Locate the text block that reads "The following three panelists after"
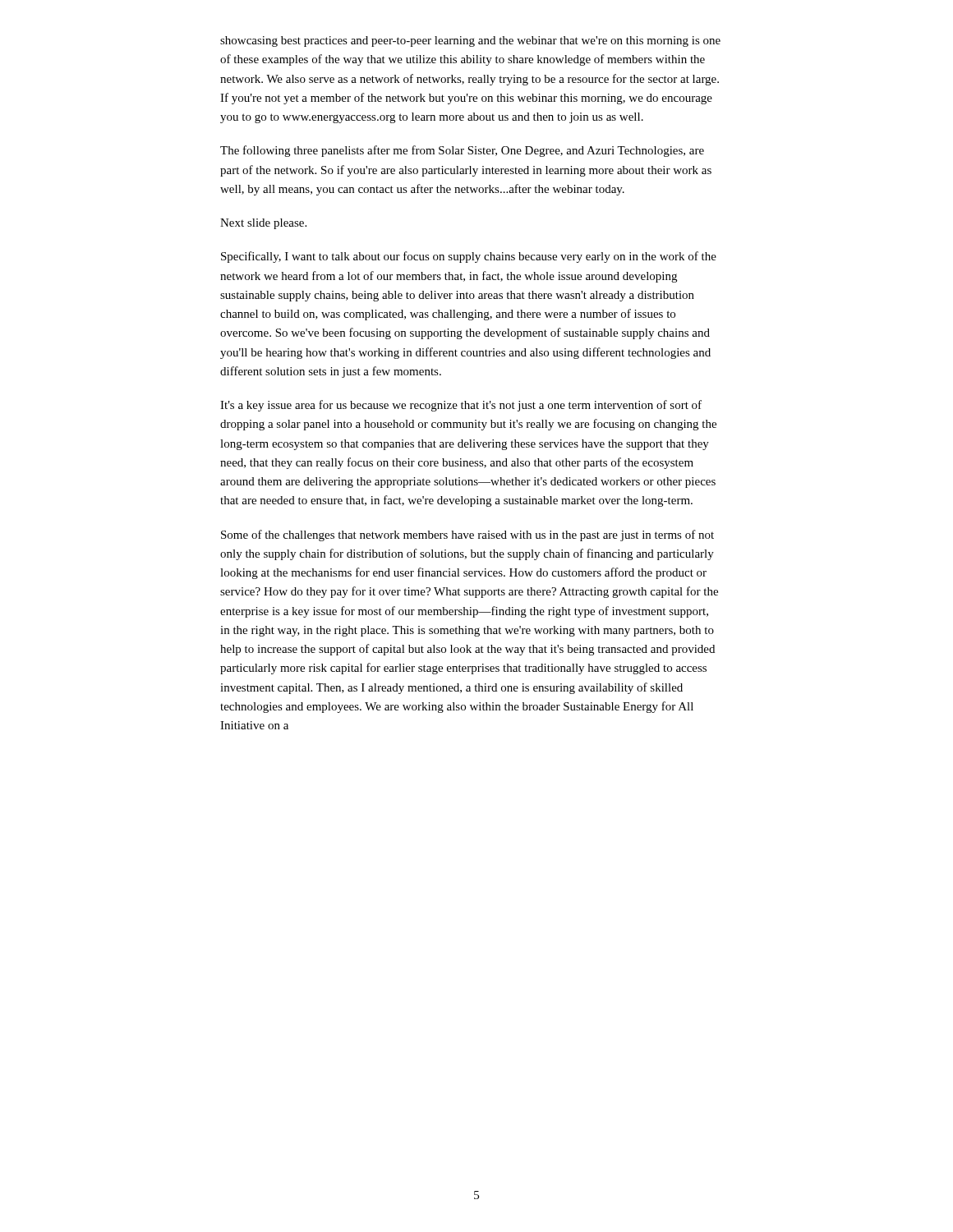This screenshot has height=1232, width=953. 466,170
